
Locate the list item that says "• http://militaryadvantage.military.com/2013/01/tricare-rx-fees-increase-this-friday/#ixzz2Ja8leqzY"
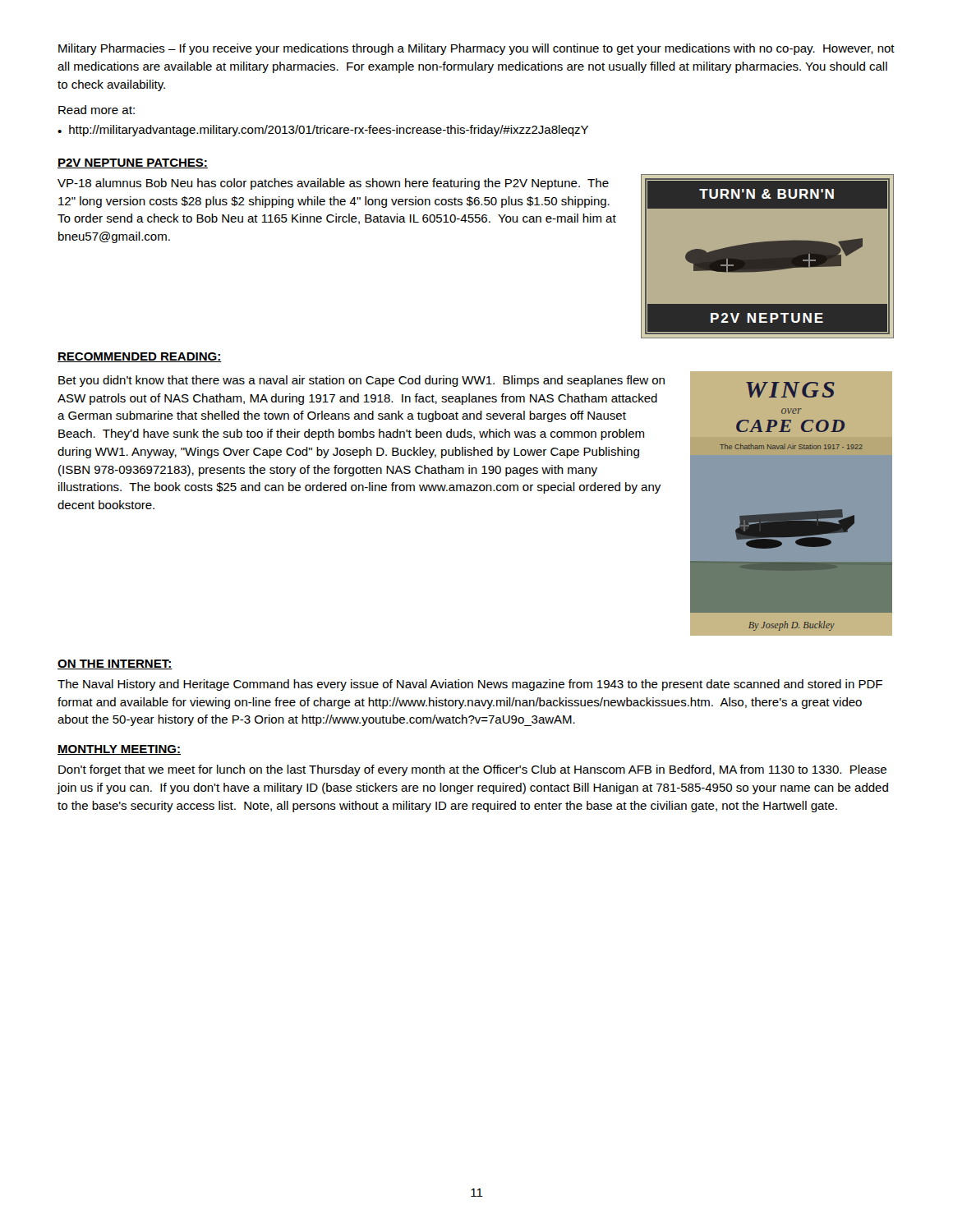(x=323, y=130)
